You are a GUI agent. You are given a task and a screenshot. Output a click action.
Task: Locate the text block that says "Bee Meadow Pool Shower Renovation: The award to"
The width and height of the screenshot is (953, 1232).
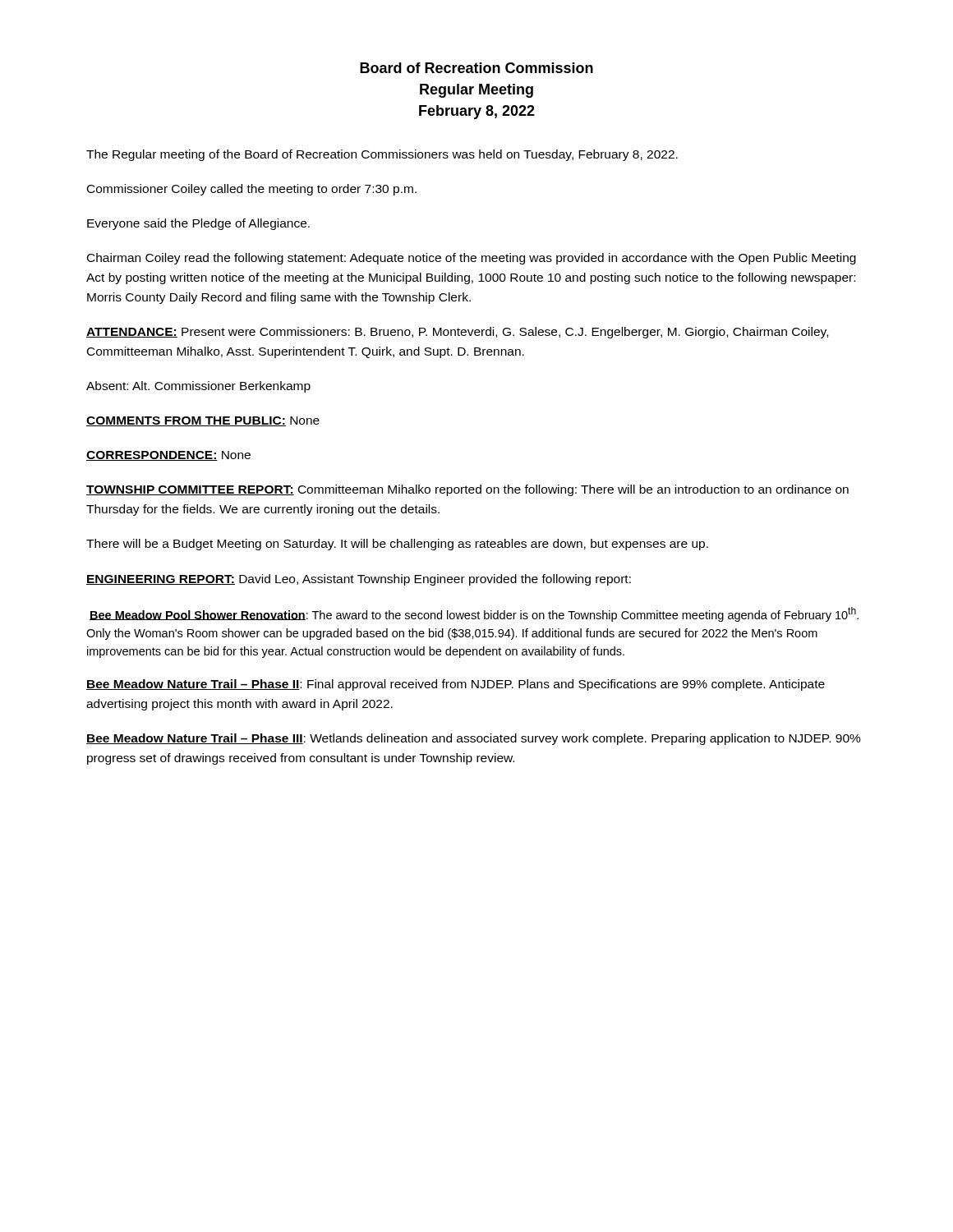click(x=476, y=632)
